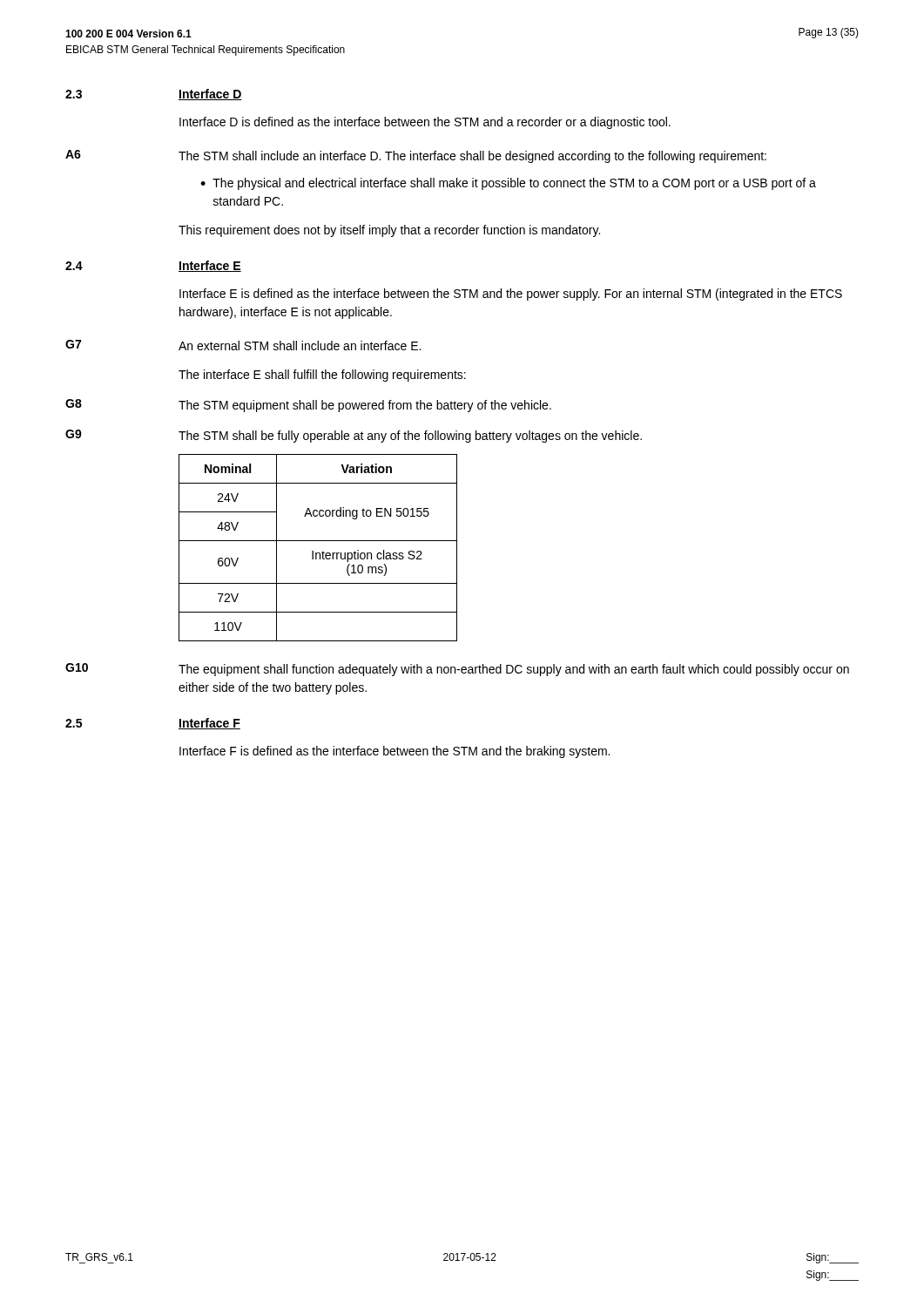Click on the block starting "G7 An external STM shall include an"
Image resolution: width=924 pixels, height=1307 pixels.
pyautogui.click(x=243, y=345)
